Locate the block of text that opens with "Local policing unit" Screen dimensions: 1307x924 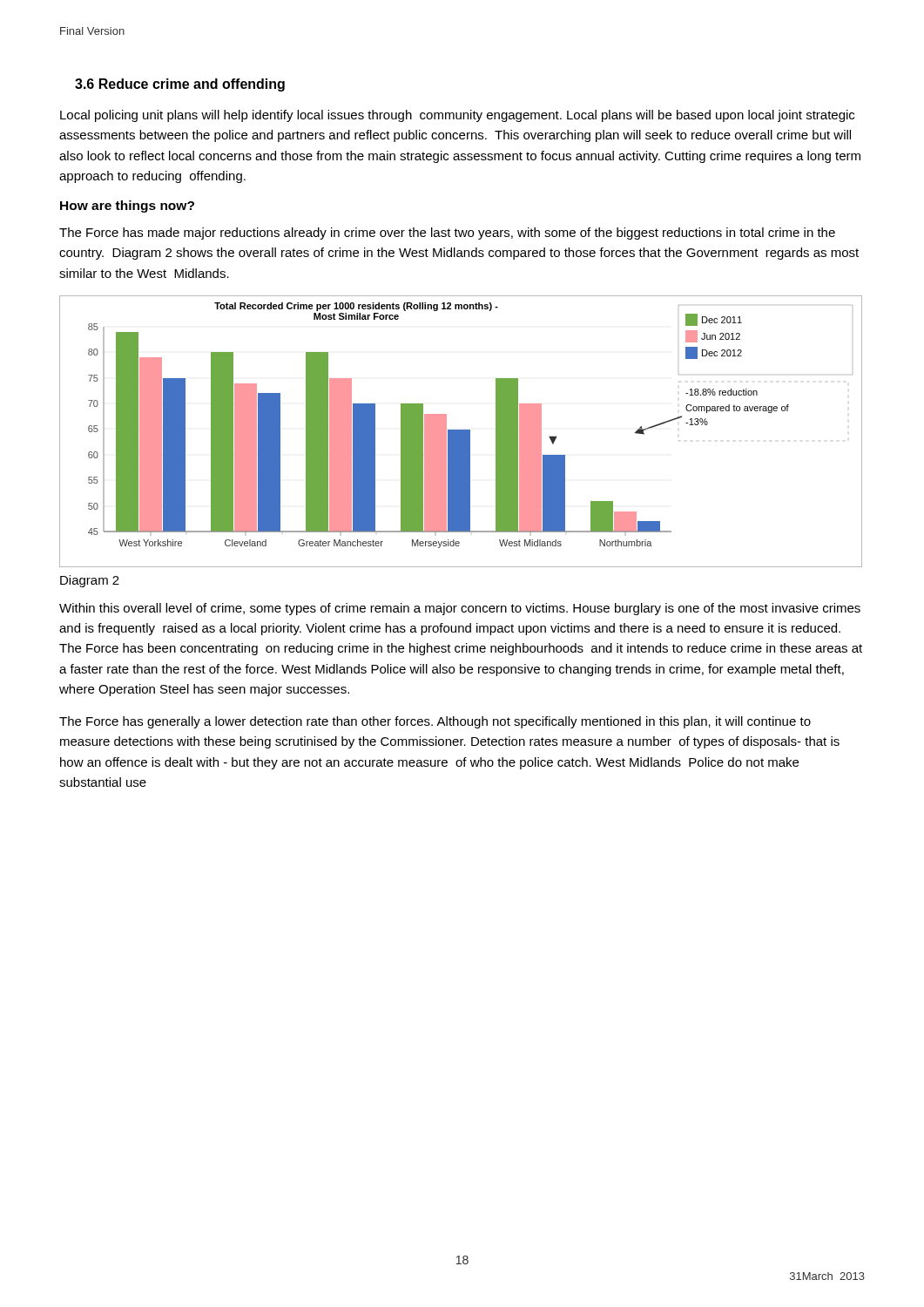click(x=460, y=145)
